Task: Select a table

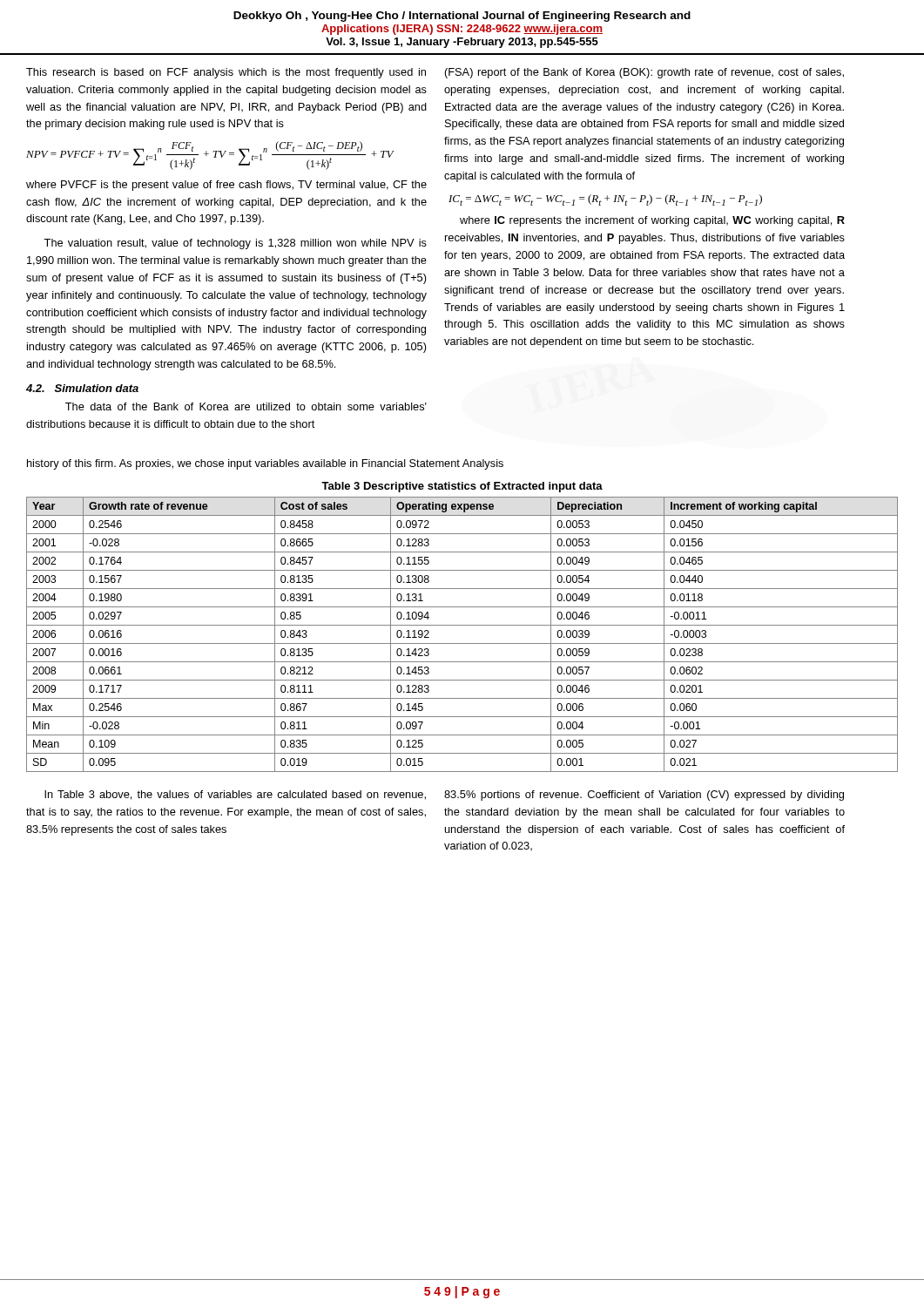Action: 462,634
